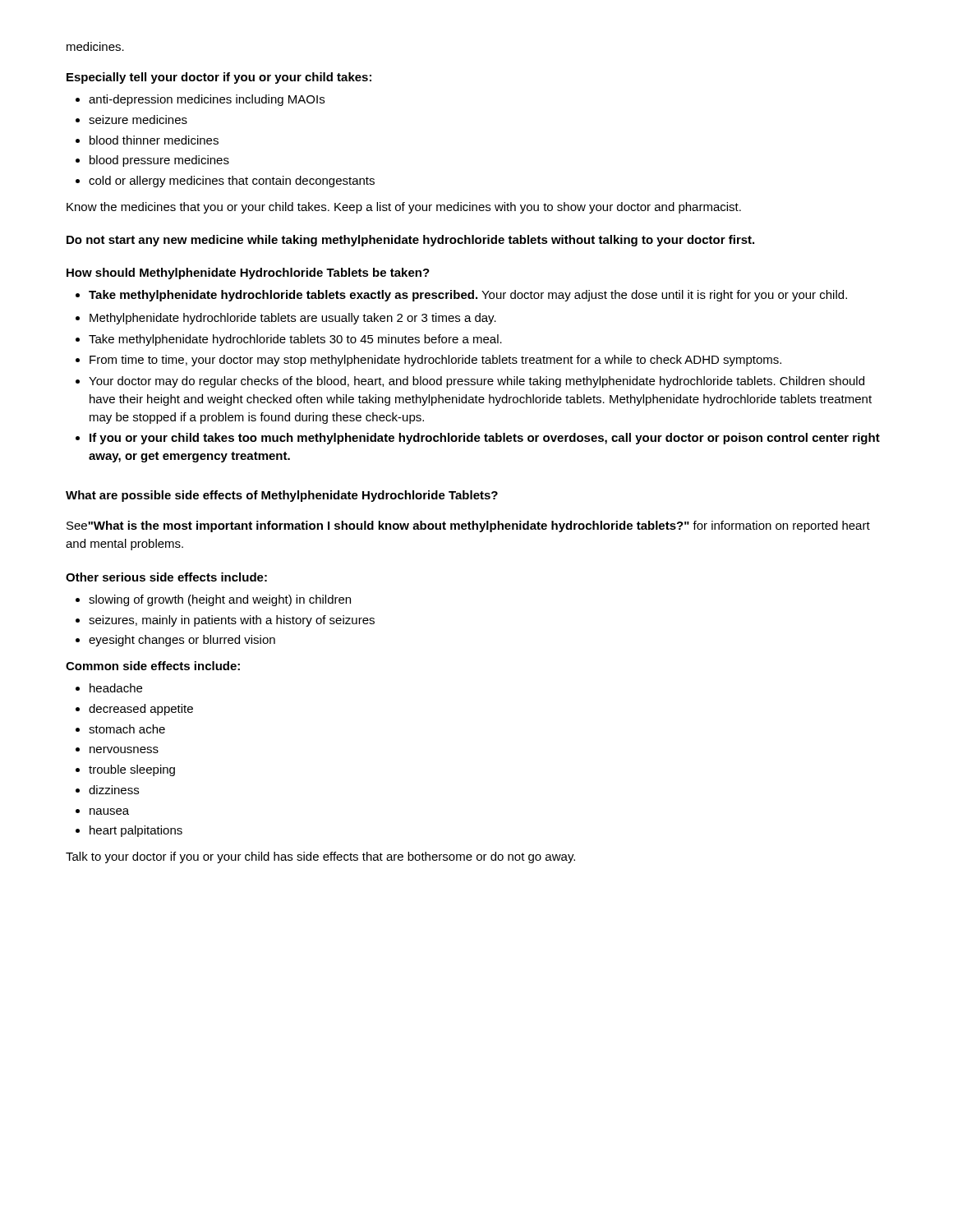
Task: Navigate to the text block starting "Talk to your doctor if you or"
Action: (x=321, y=856)
